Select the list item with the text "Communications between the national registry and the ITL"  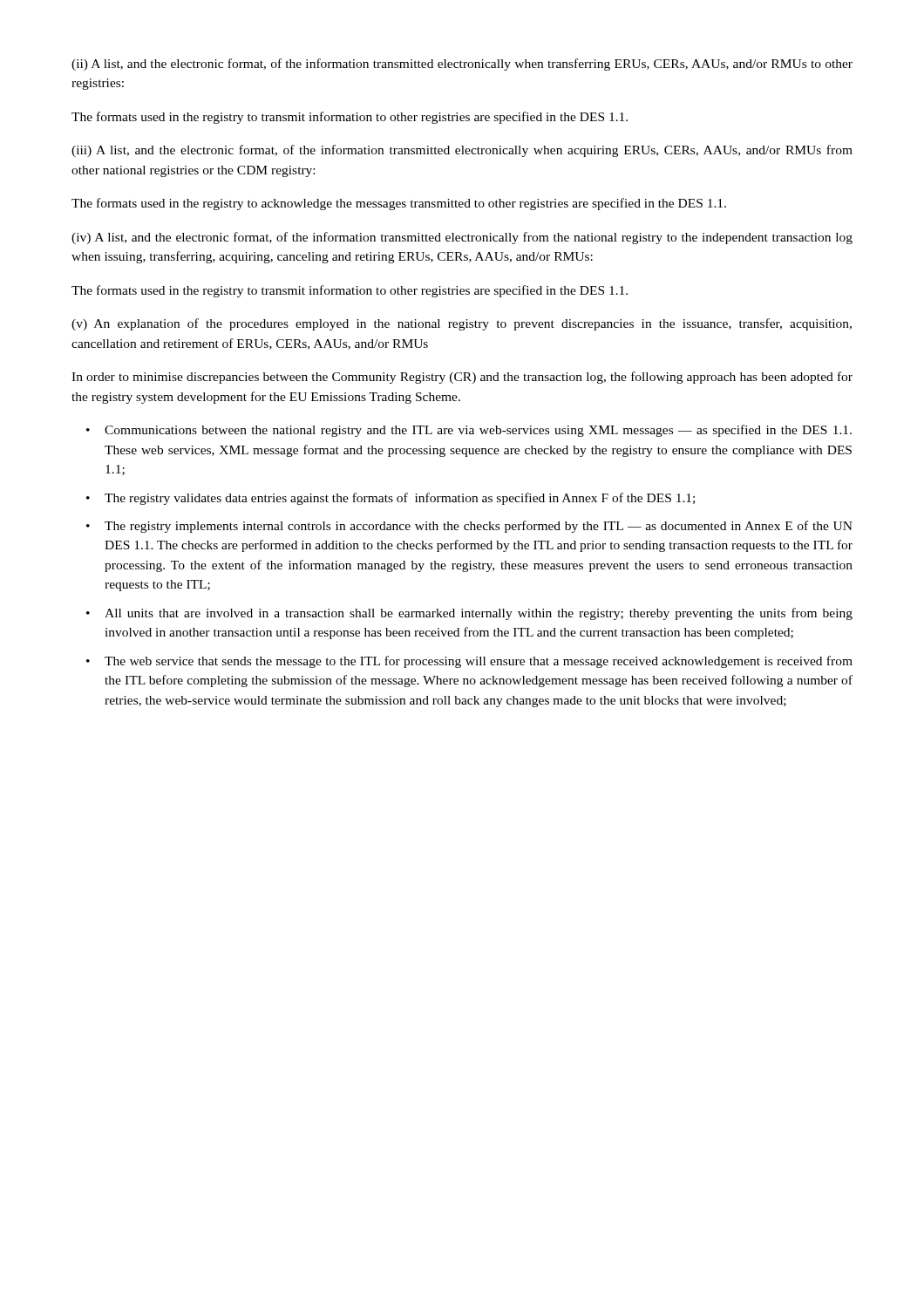(x=479, y=449)
